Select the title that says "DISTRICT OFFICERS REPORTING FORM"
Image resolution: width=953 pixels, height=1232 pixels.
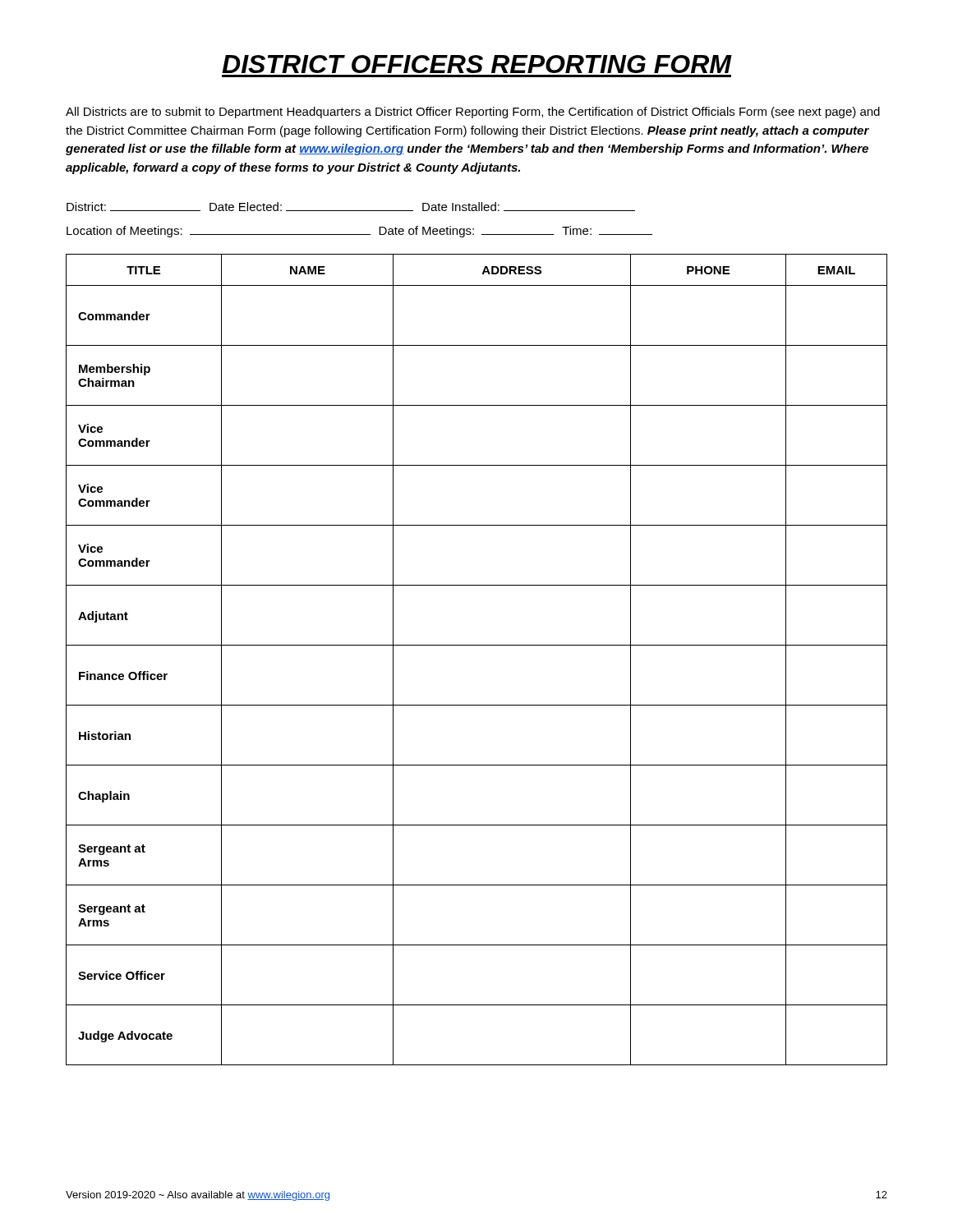click(x=476, y=64)
